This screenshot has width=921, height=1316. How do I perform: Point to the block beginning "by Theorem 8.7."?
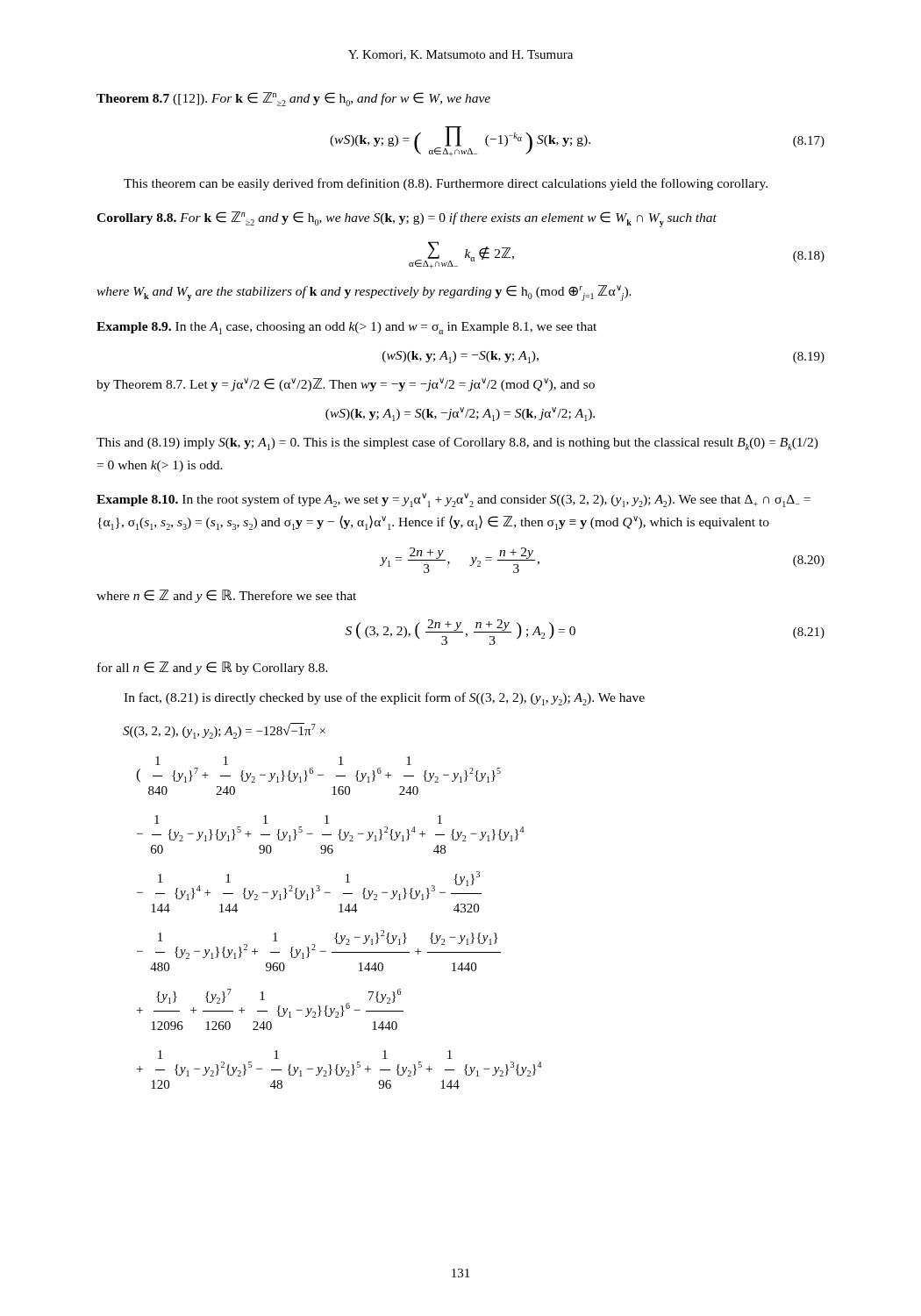[x=346, y=384]
